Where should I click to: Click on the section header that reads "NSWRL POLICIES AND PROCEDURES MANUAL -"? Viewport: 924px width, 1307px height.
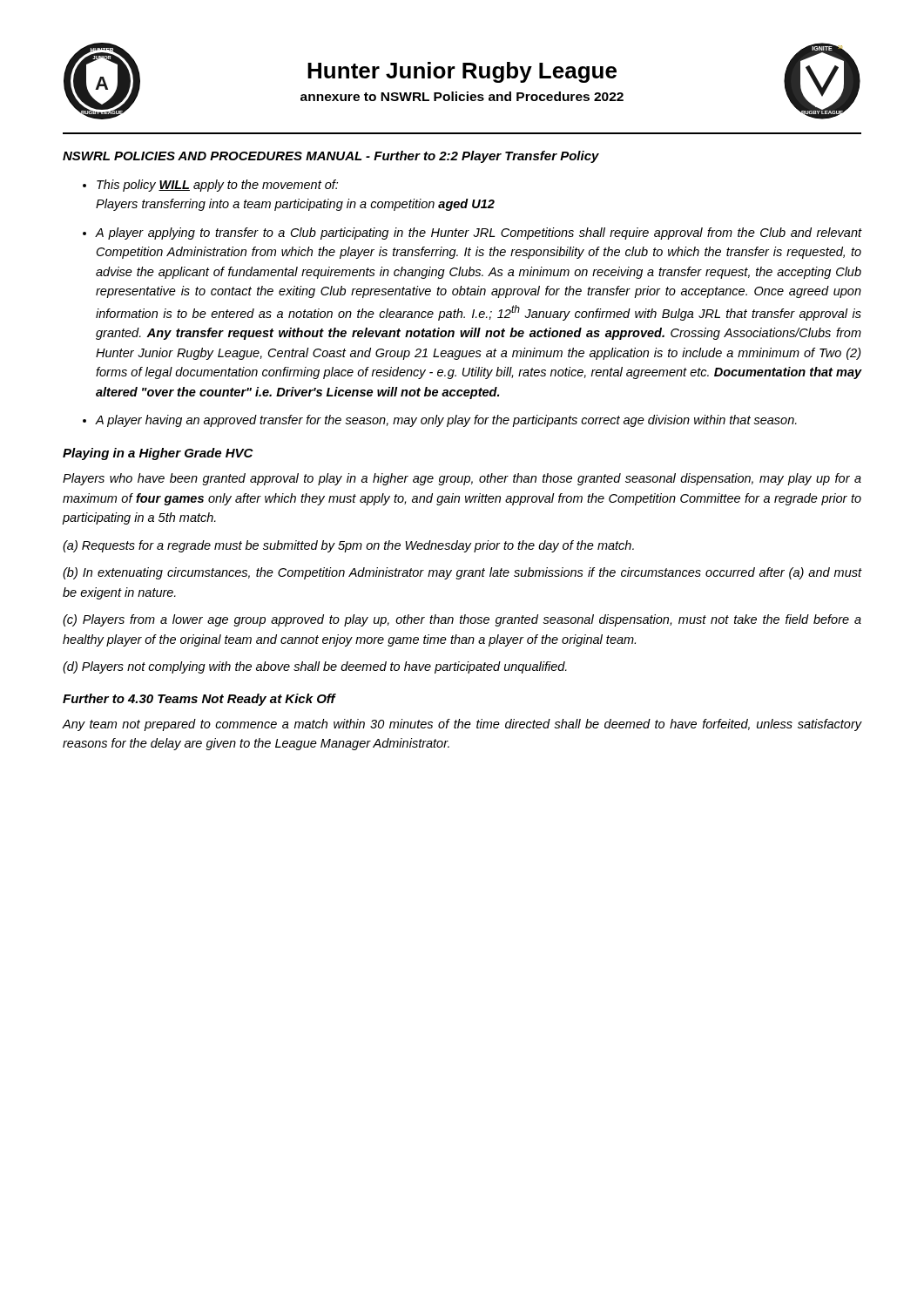tap(331, 156)
